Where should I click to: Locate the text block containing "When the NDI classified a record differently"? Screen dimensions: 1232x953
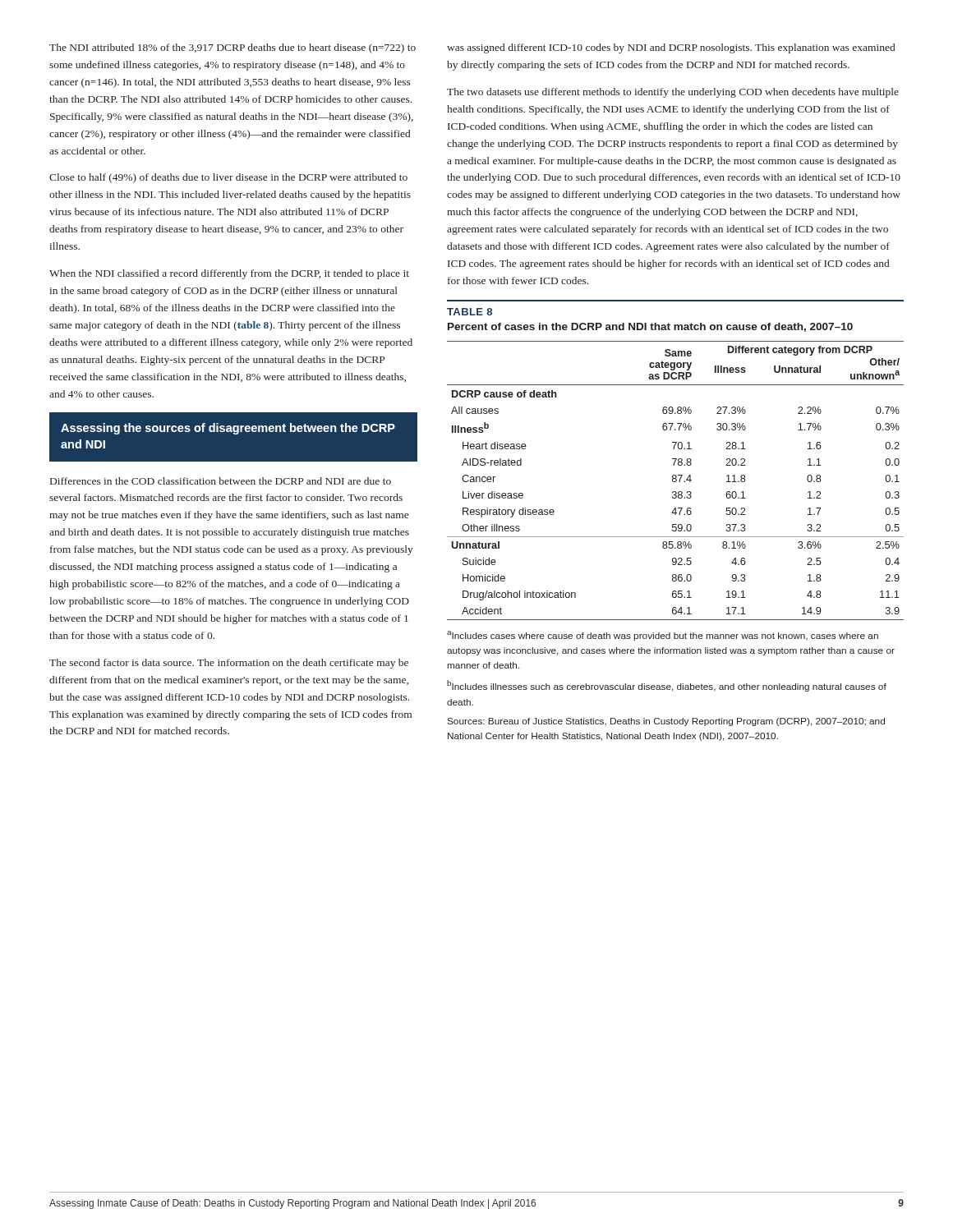tap(233, 334)
